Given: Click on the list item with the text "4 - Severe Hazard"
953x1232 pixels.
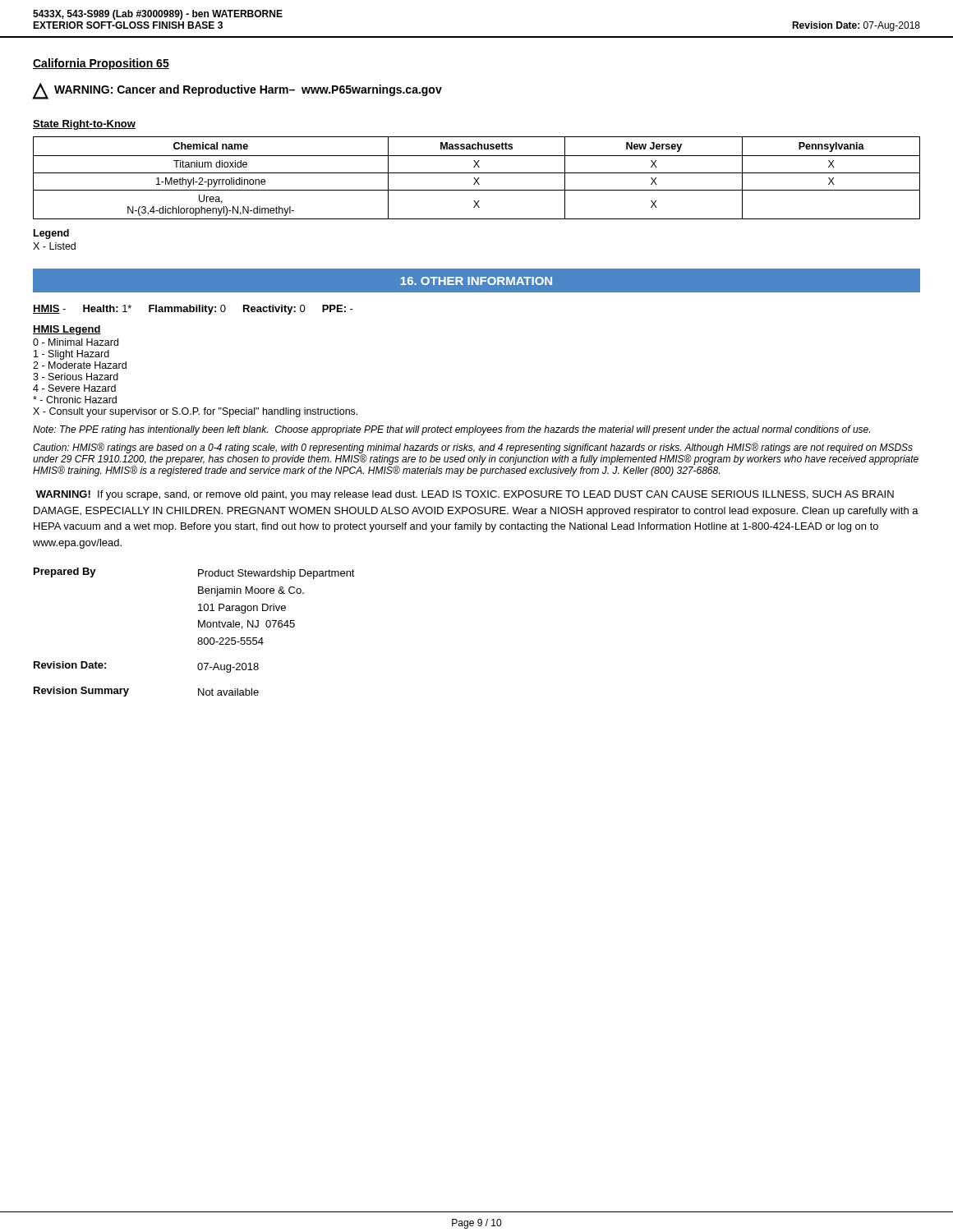Looking at the screenshot, I should 75,389.
